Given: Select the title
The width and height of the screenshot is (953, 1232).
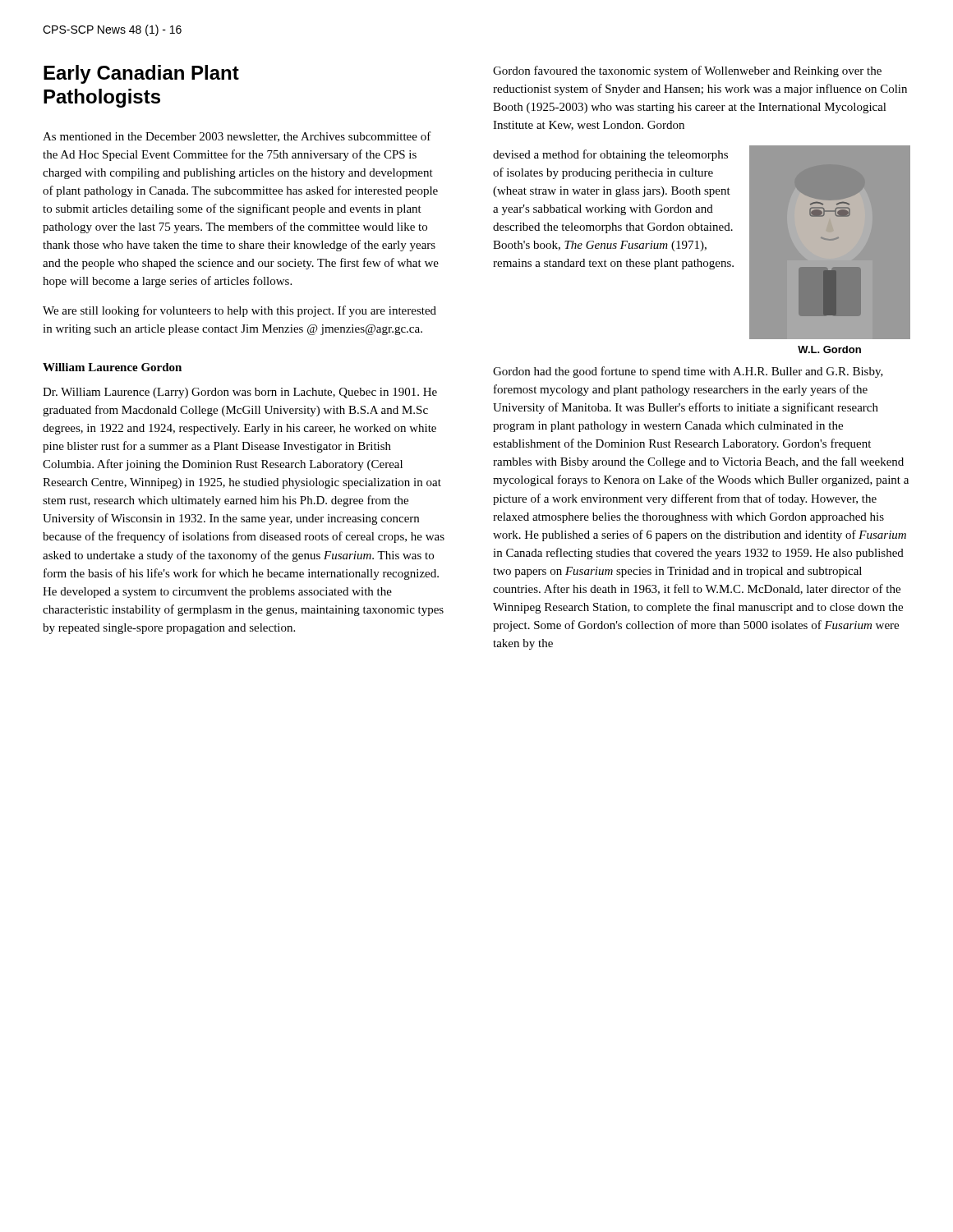Looking at the screenshot, I should pos(141,85).
